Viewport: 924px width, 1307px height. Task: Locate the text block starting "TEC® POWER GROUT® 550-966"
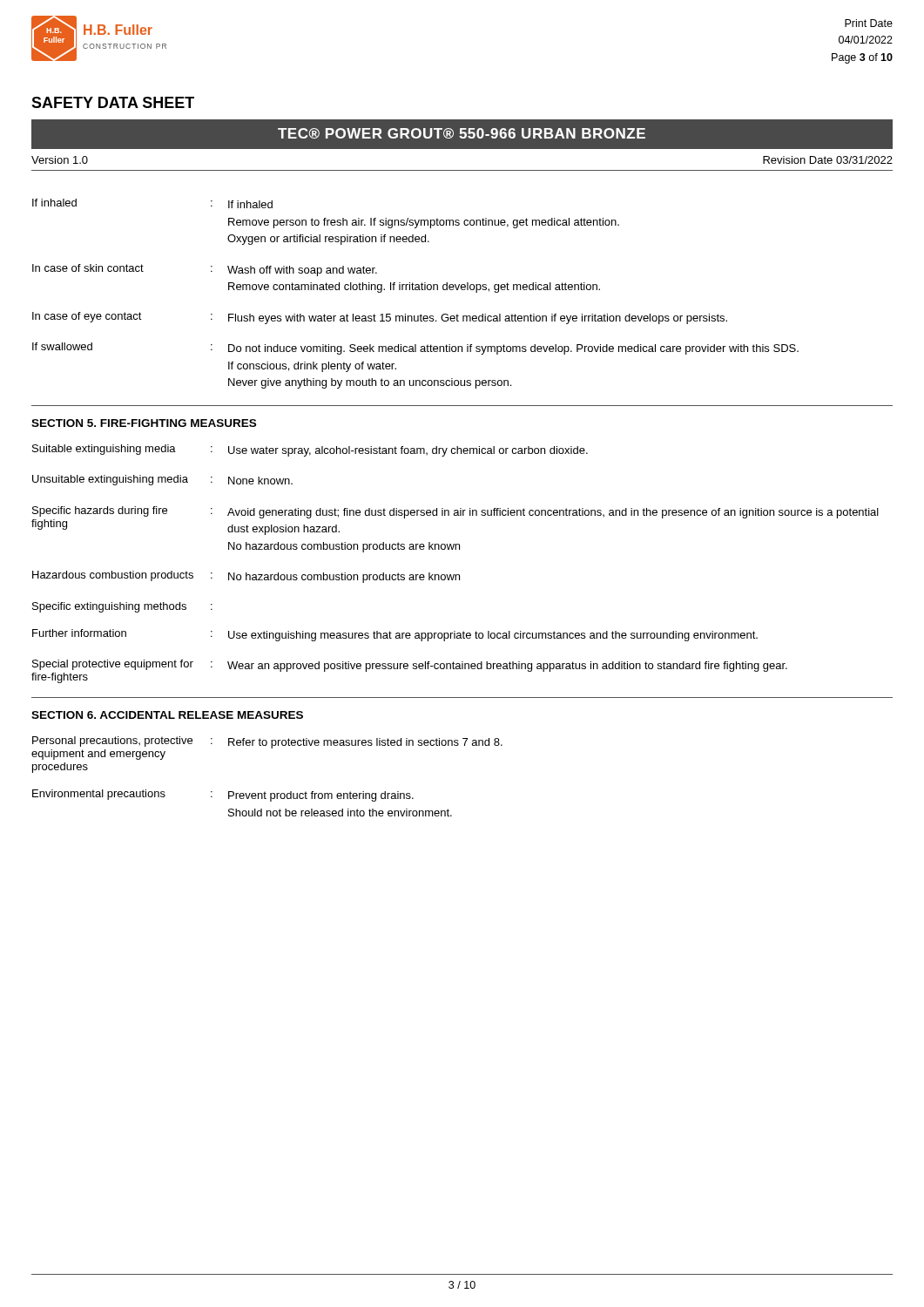tap(462, 134)
